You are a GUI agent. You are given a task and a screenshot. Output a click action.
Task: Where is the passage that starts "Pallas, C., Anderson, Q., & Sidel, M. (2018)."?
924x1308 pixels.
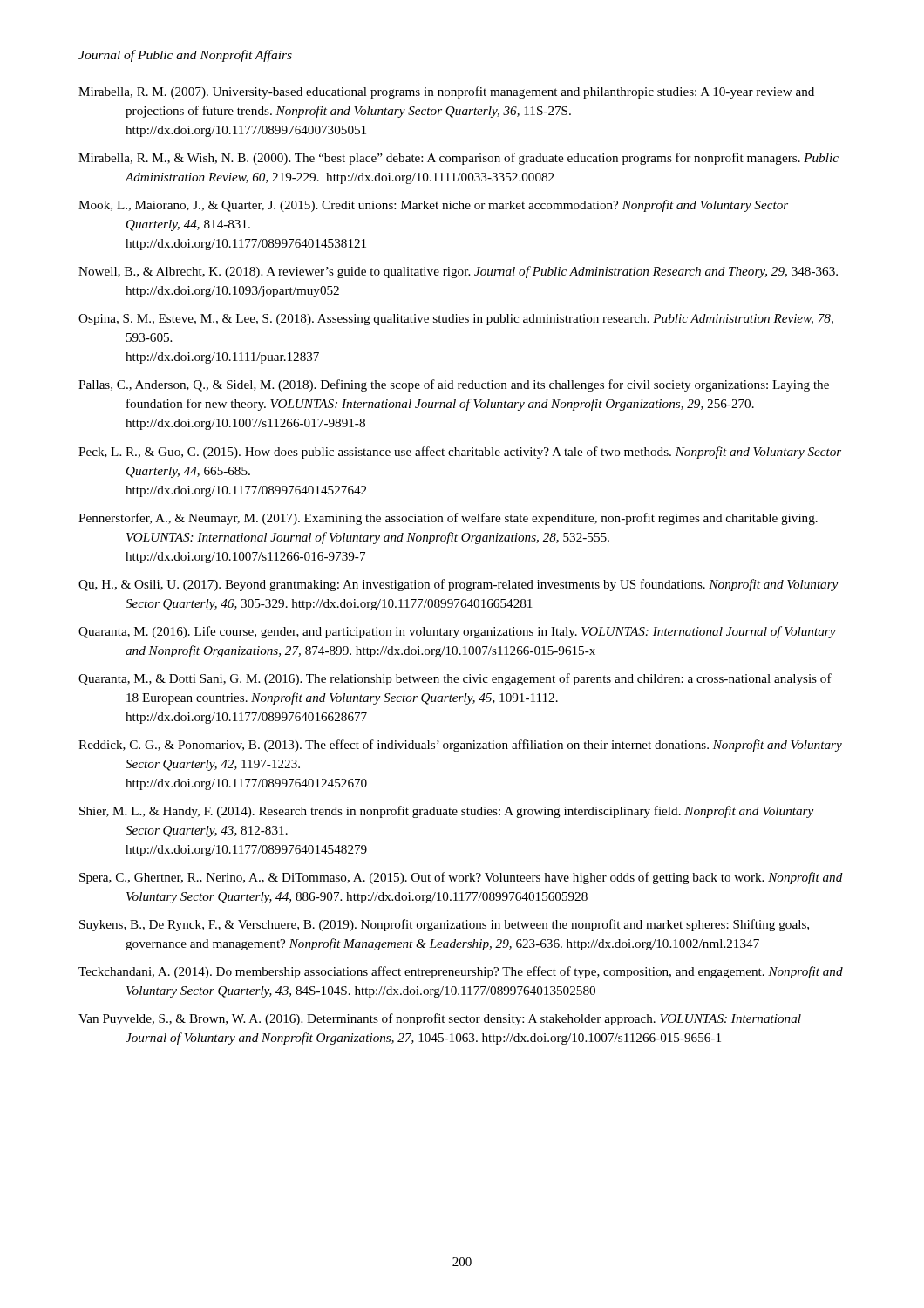[454, 404]
